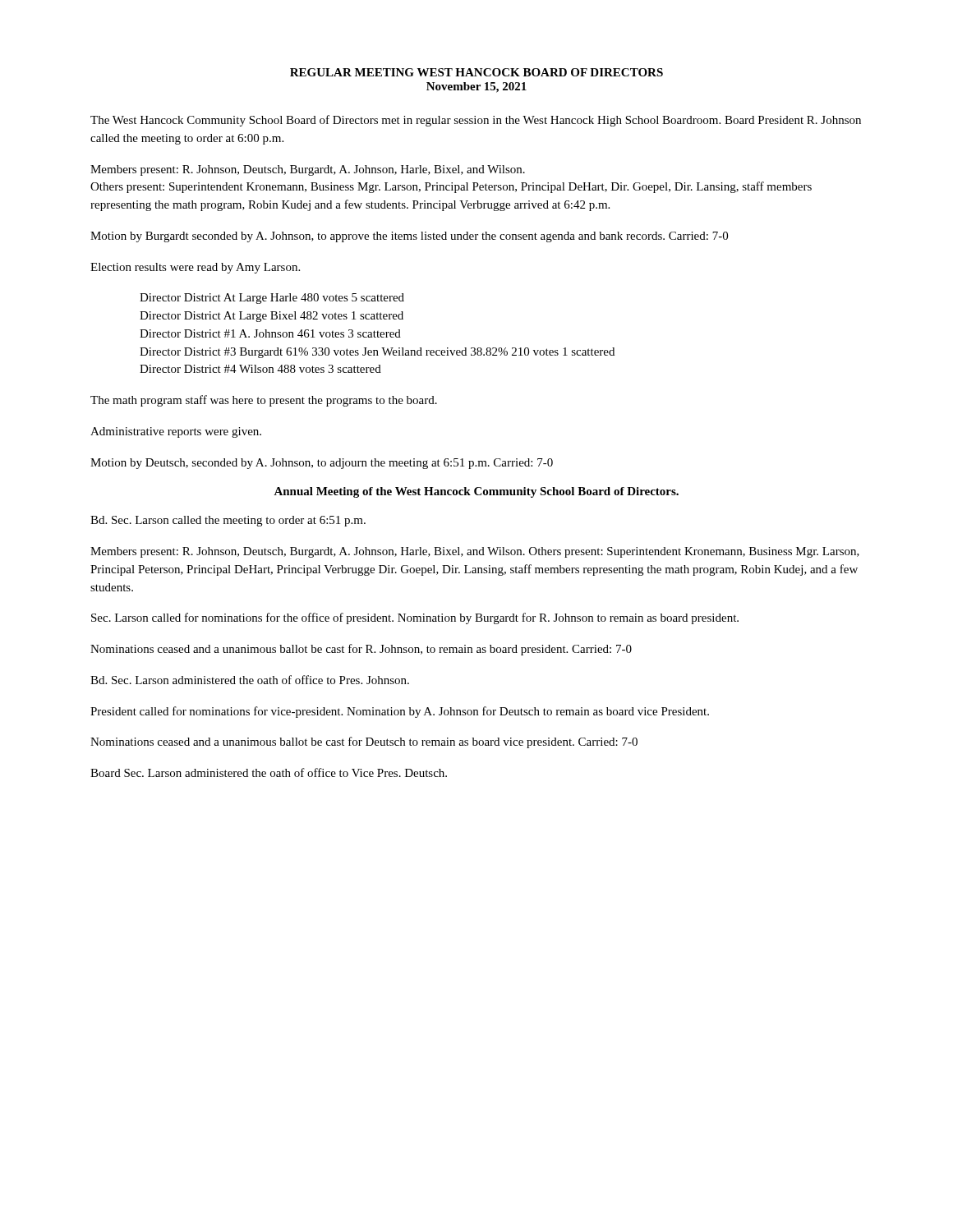
Task: Navigate to the region starting "Director District #3"
Action: pos(377,351)
